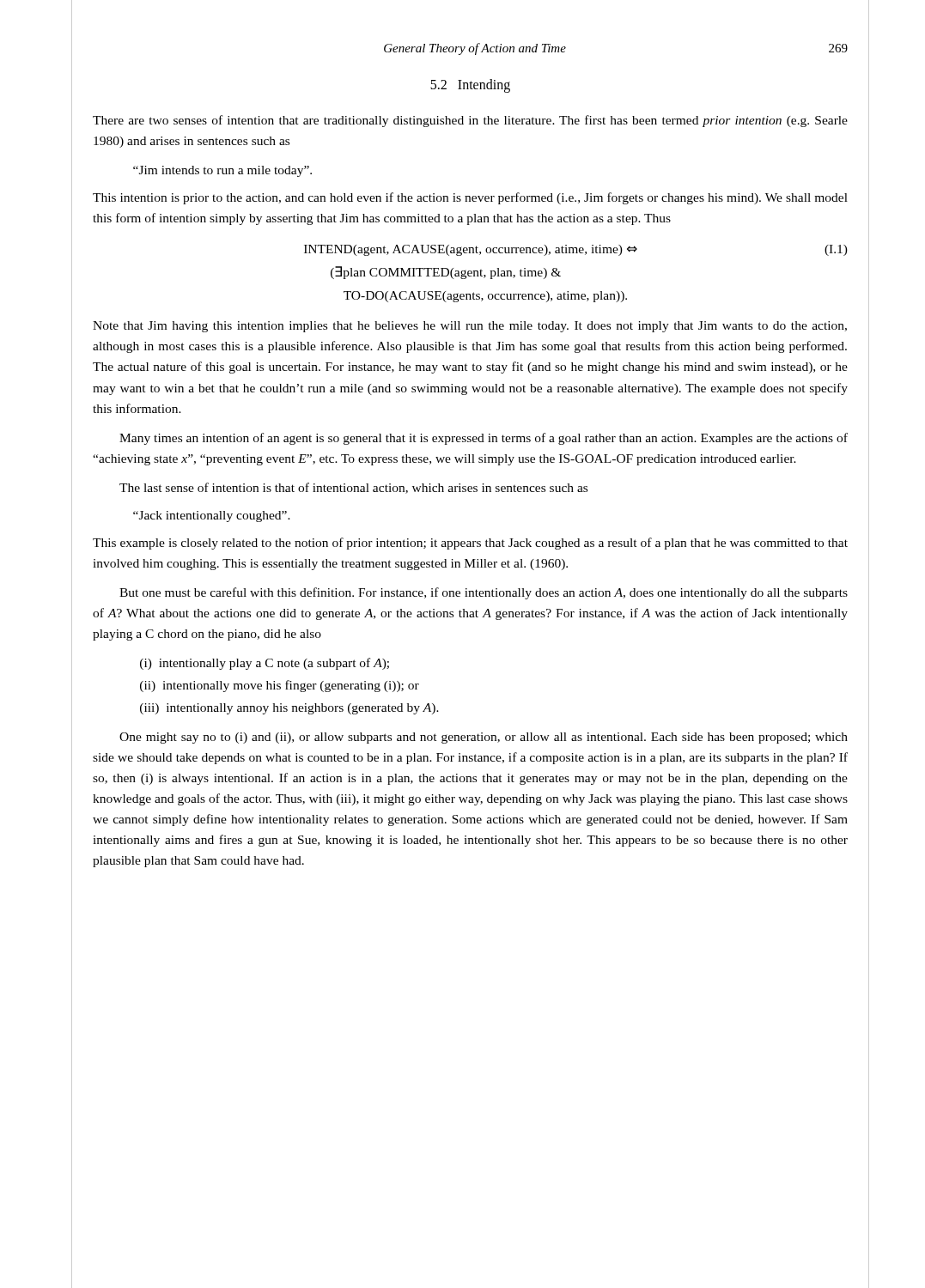The height and width of the screenshot is (1288, 925).
Task: Select the text that reads "“Jack intentionally coughed”."
Action: pos(212,516)
